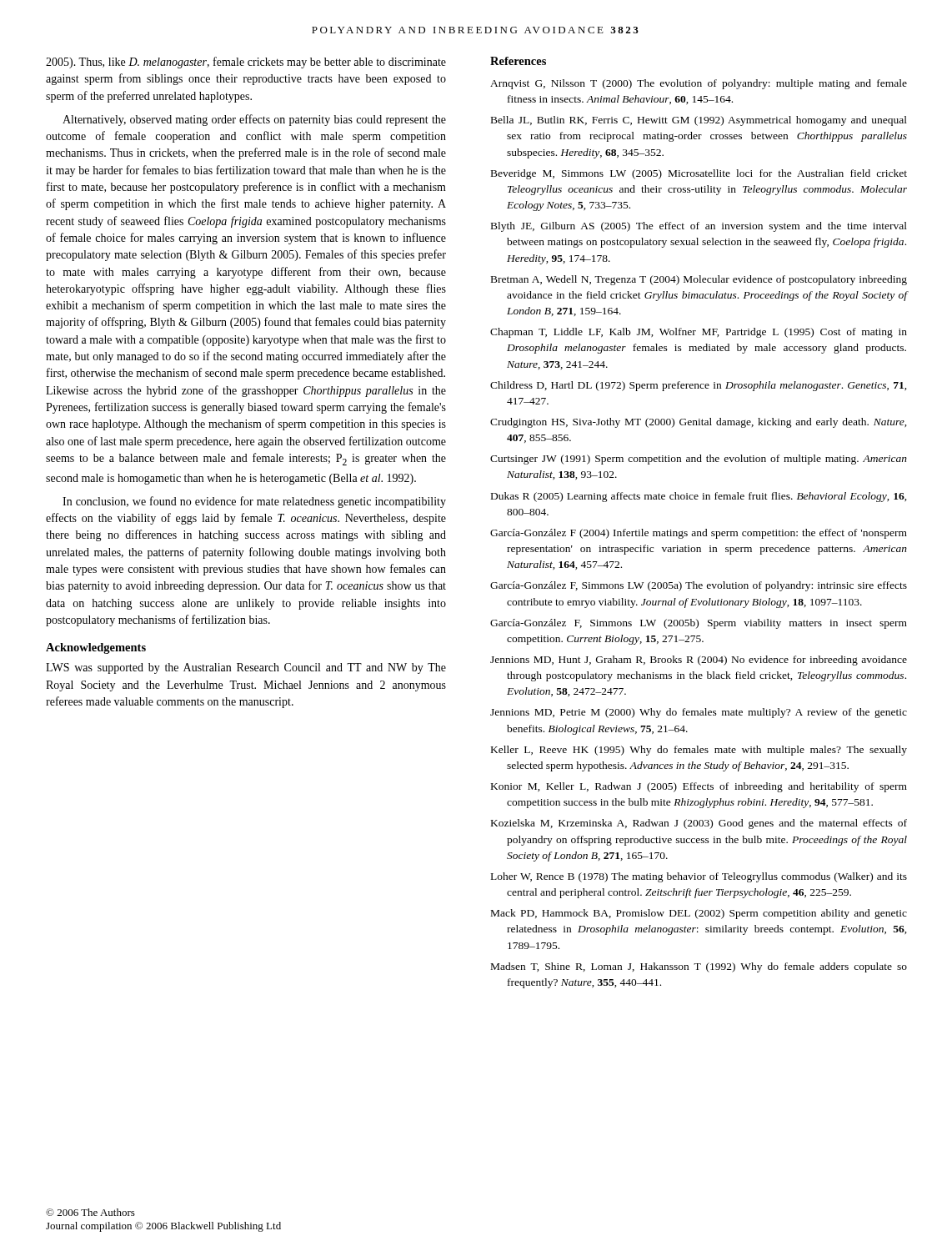Find the block on this page that starts "García-González F, Simmons LW (2005a) The evolution of"
The height and width of the screenshot is (1251, 952).
pyautogui.click(x=699, y=593)
